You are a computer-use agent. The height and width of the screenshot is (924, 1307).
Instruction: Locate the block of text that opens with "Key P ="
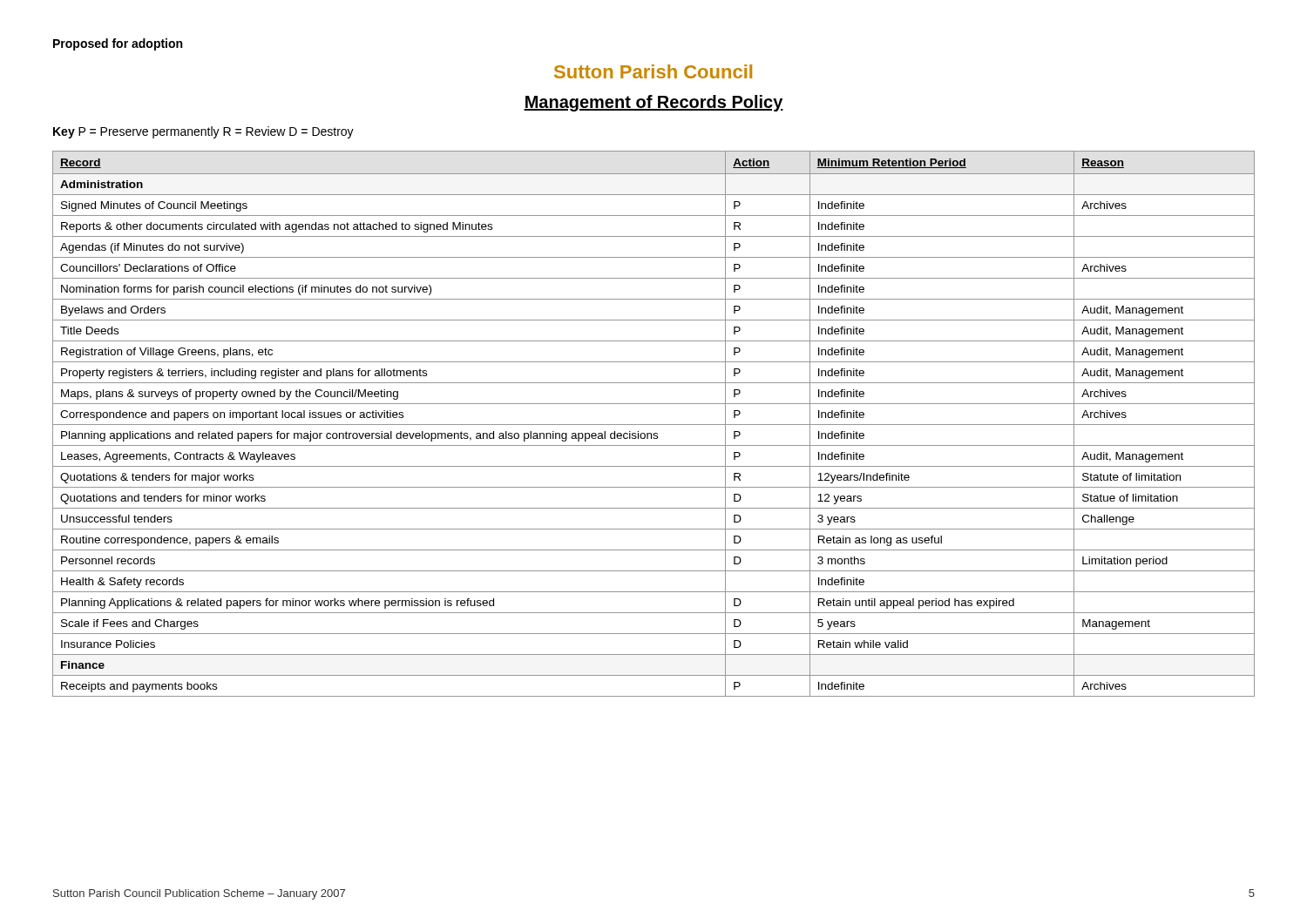[203, 132]
